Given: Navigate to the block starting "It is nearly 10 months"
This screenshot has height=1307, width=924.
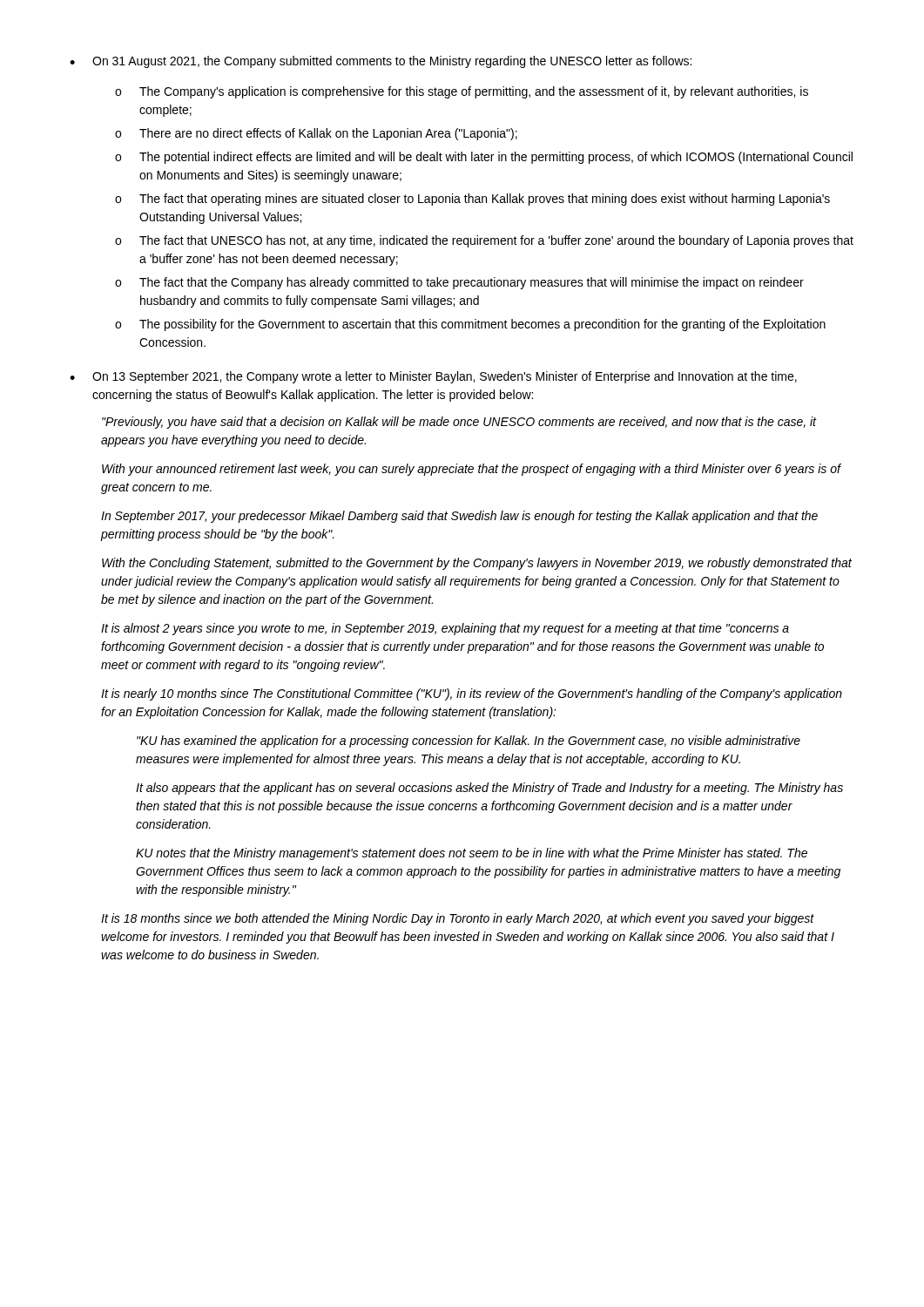Looking at the screenshot, I should [x=472, y=703].
